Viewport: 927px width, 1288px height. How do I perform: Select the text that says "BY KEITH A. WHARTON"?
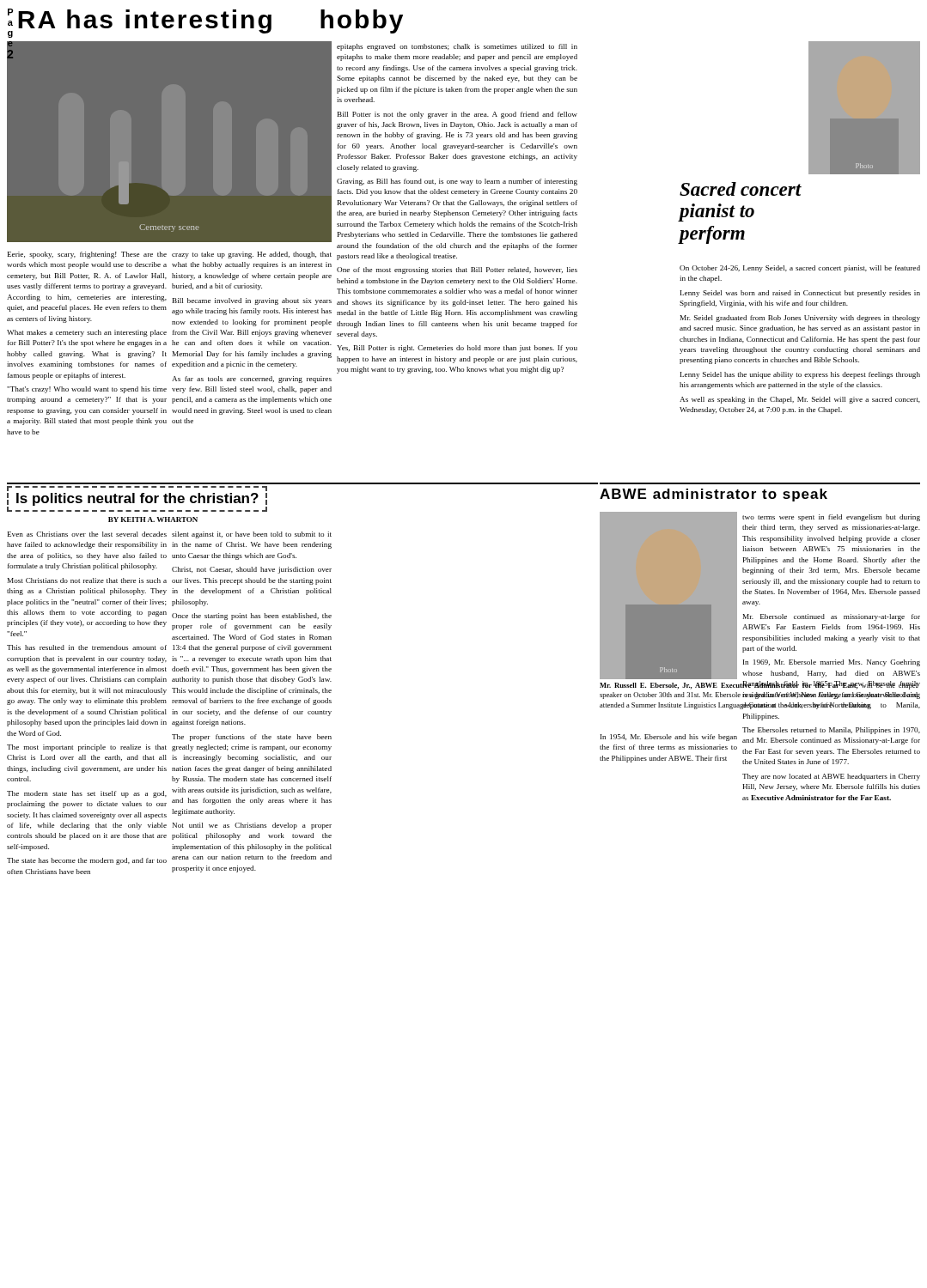(x=153, y=520)
